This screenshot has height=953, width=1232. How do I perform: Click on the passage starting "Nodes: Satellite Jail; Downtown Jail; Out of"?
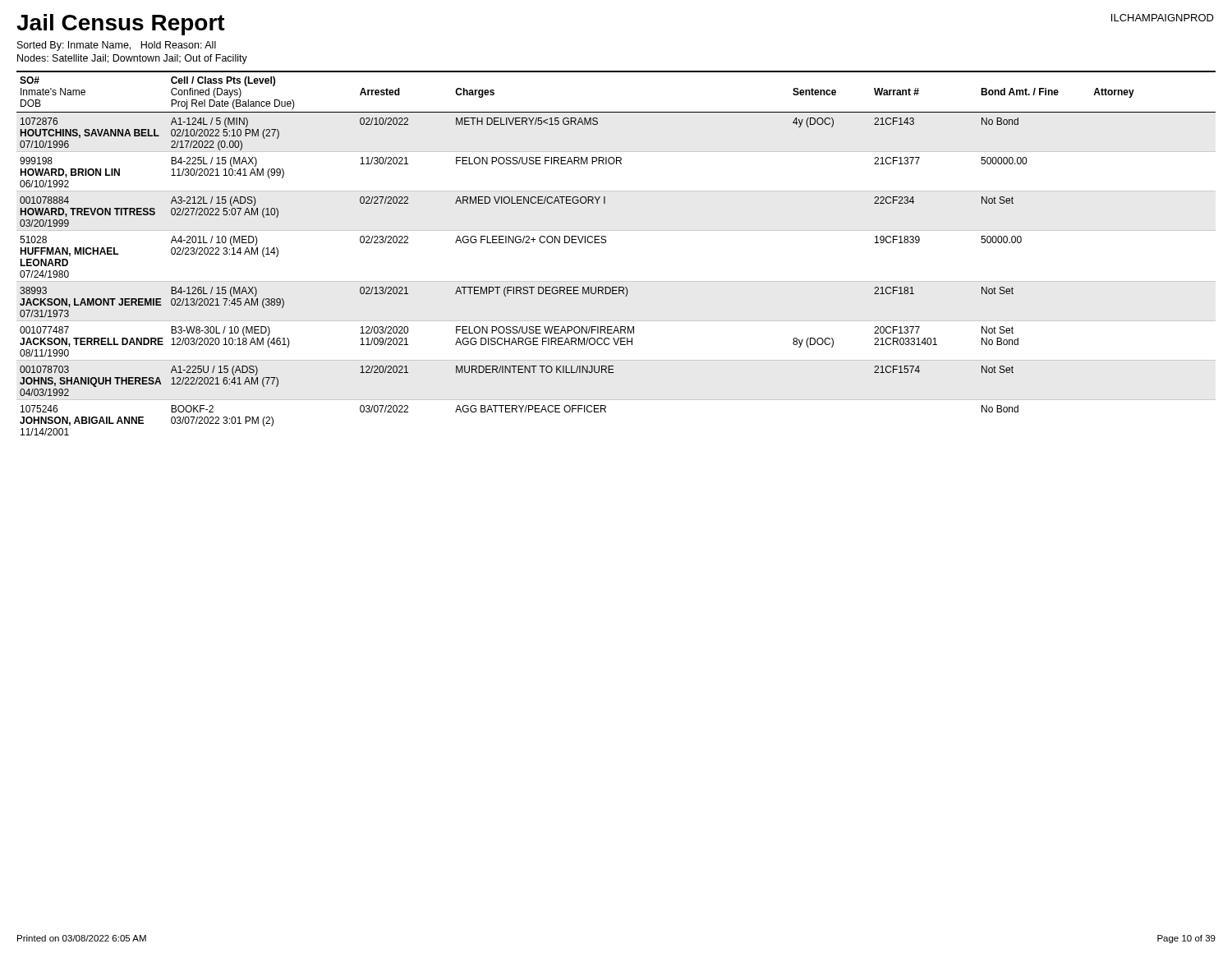pos(132,58)
